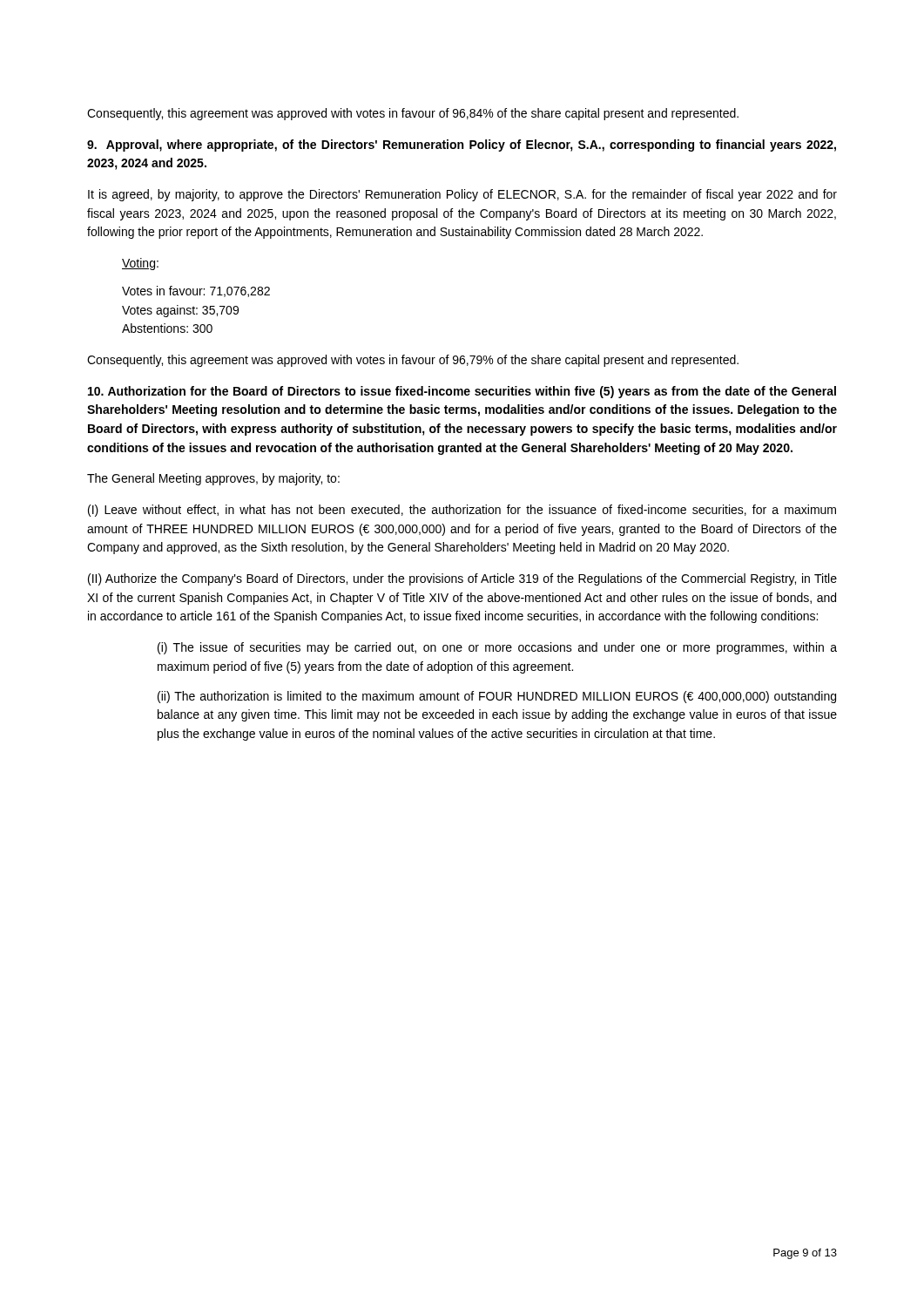Select the element starting "Votes in favour: 71,076,282"

pyautogui.click(x=196, y=310)
